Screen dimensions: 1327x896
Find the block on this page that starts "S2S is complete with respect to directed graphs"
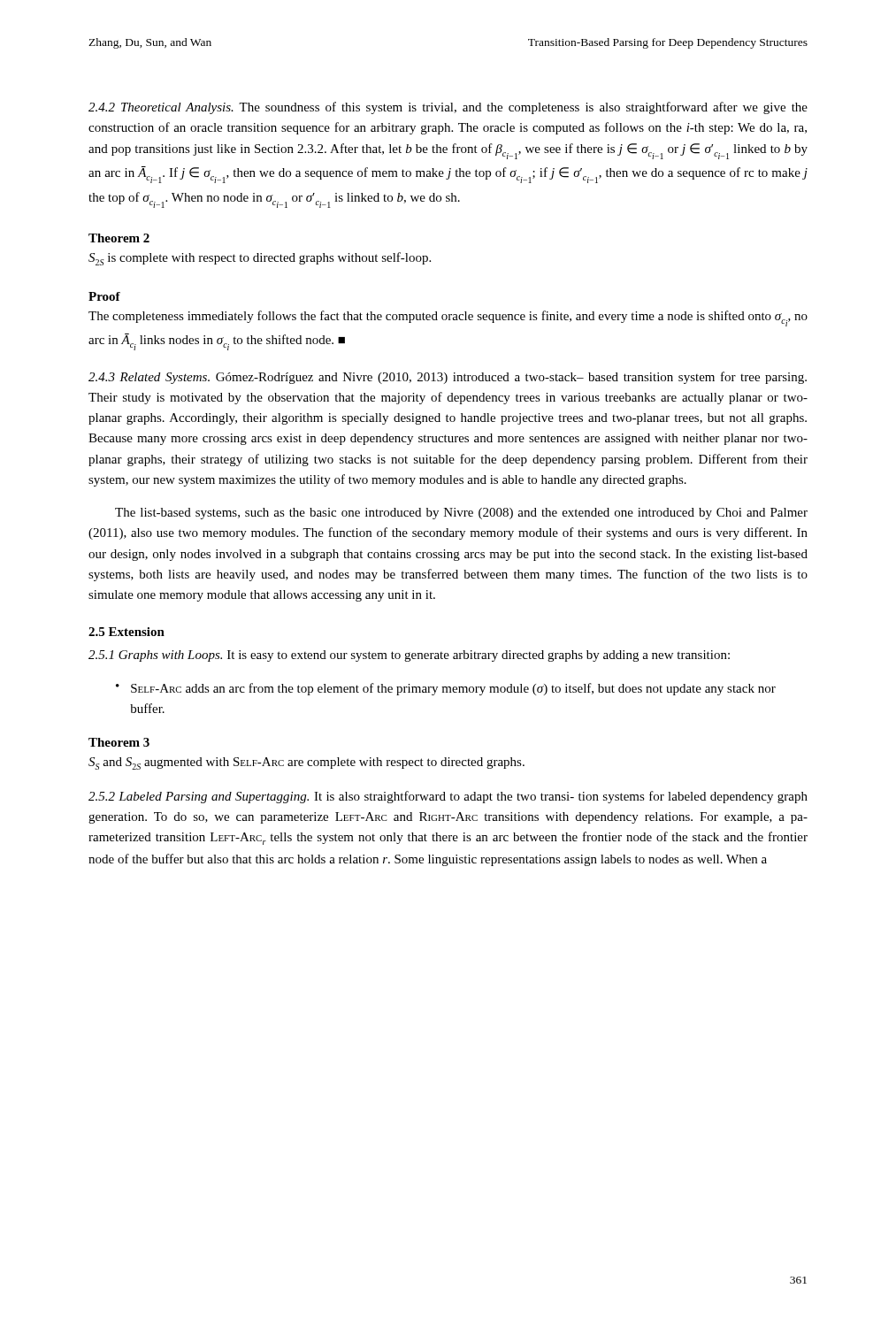260,259
